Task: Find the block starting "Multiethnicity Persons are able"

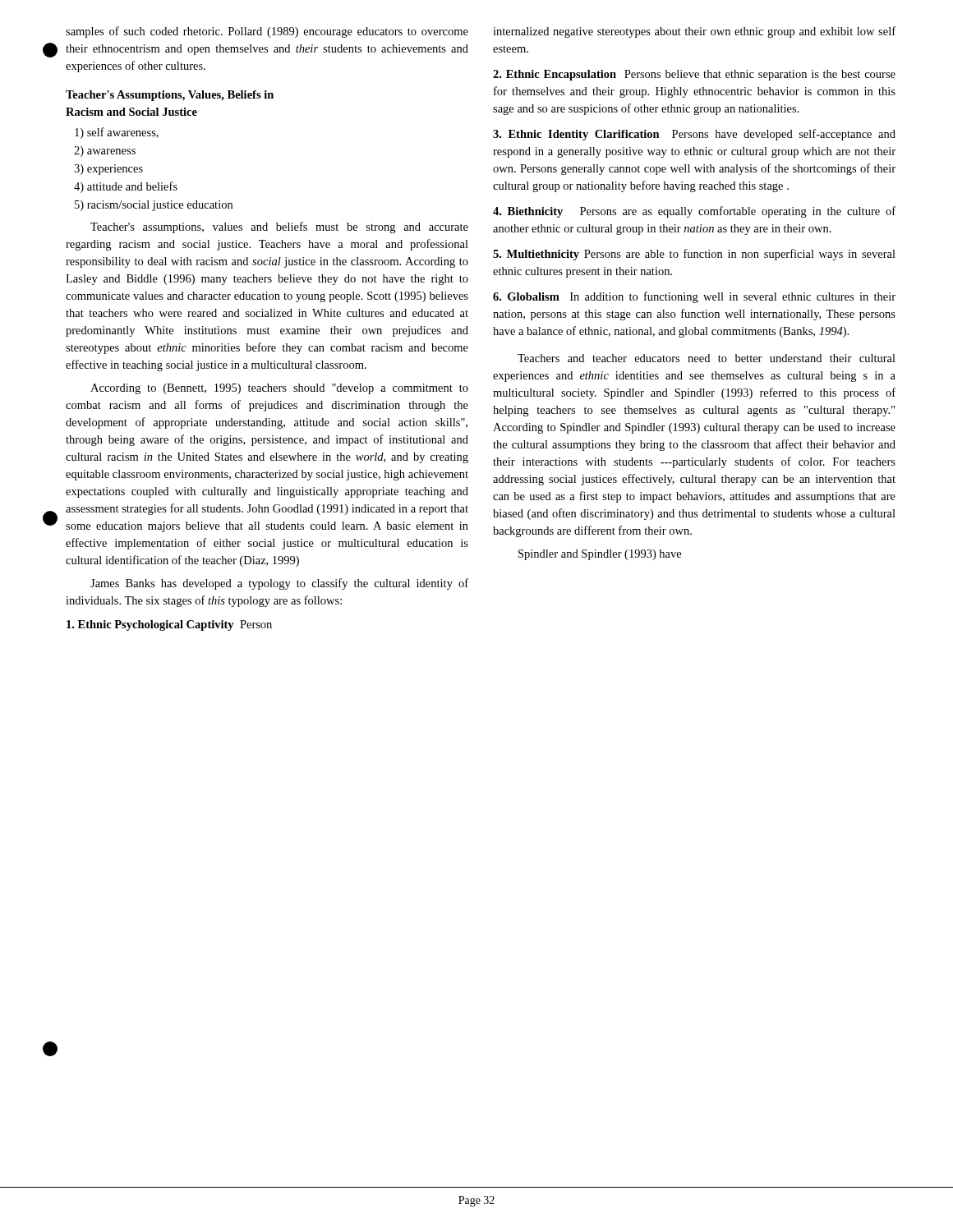Action: click(x=694, y=263)
